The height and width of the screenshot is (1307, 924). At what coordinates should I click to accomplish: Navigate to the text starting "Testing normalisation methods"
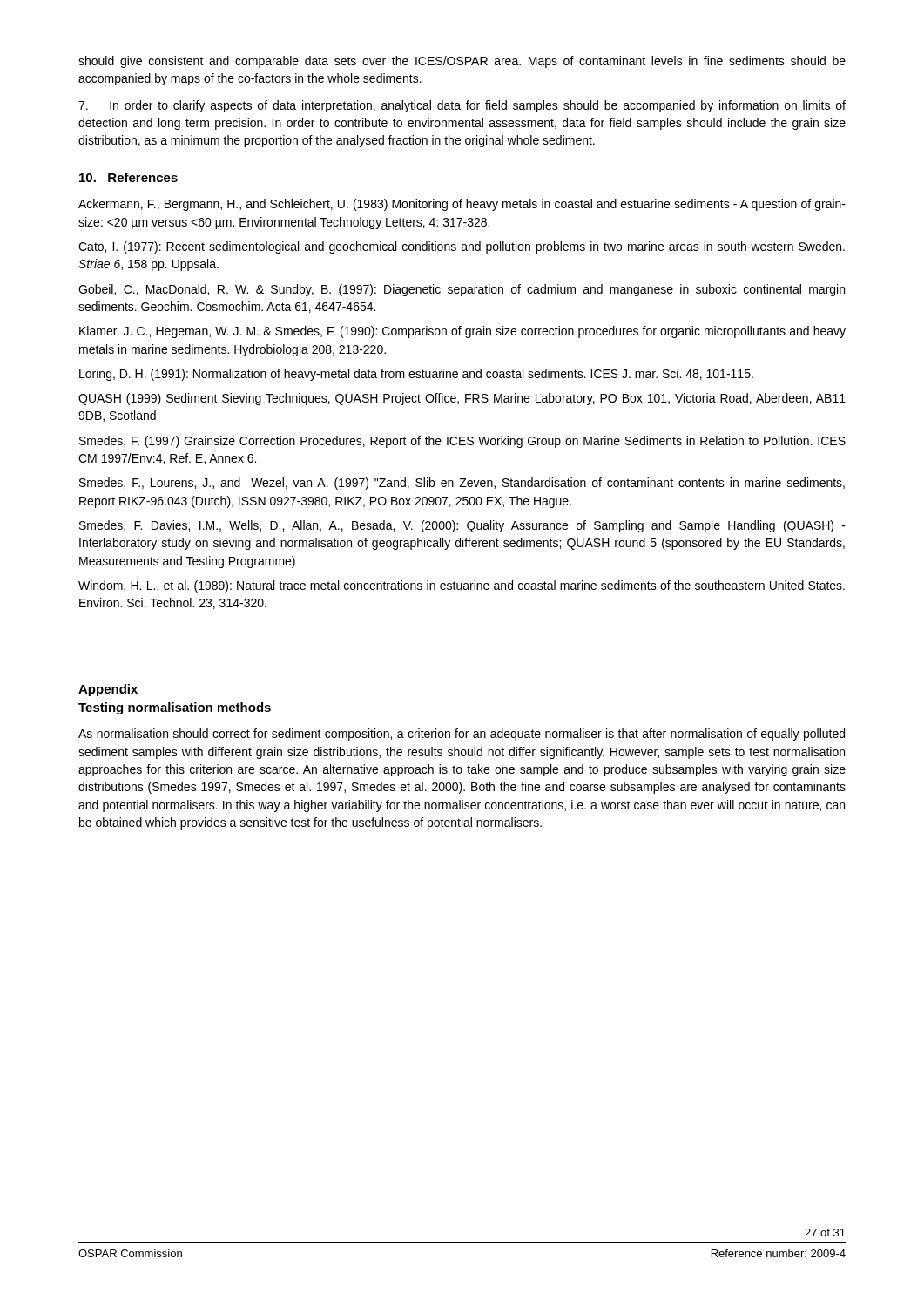point(175,707)
